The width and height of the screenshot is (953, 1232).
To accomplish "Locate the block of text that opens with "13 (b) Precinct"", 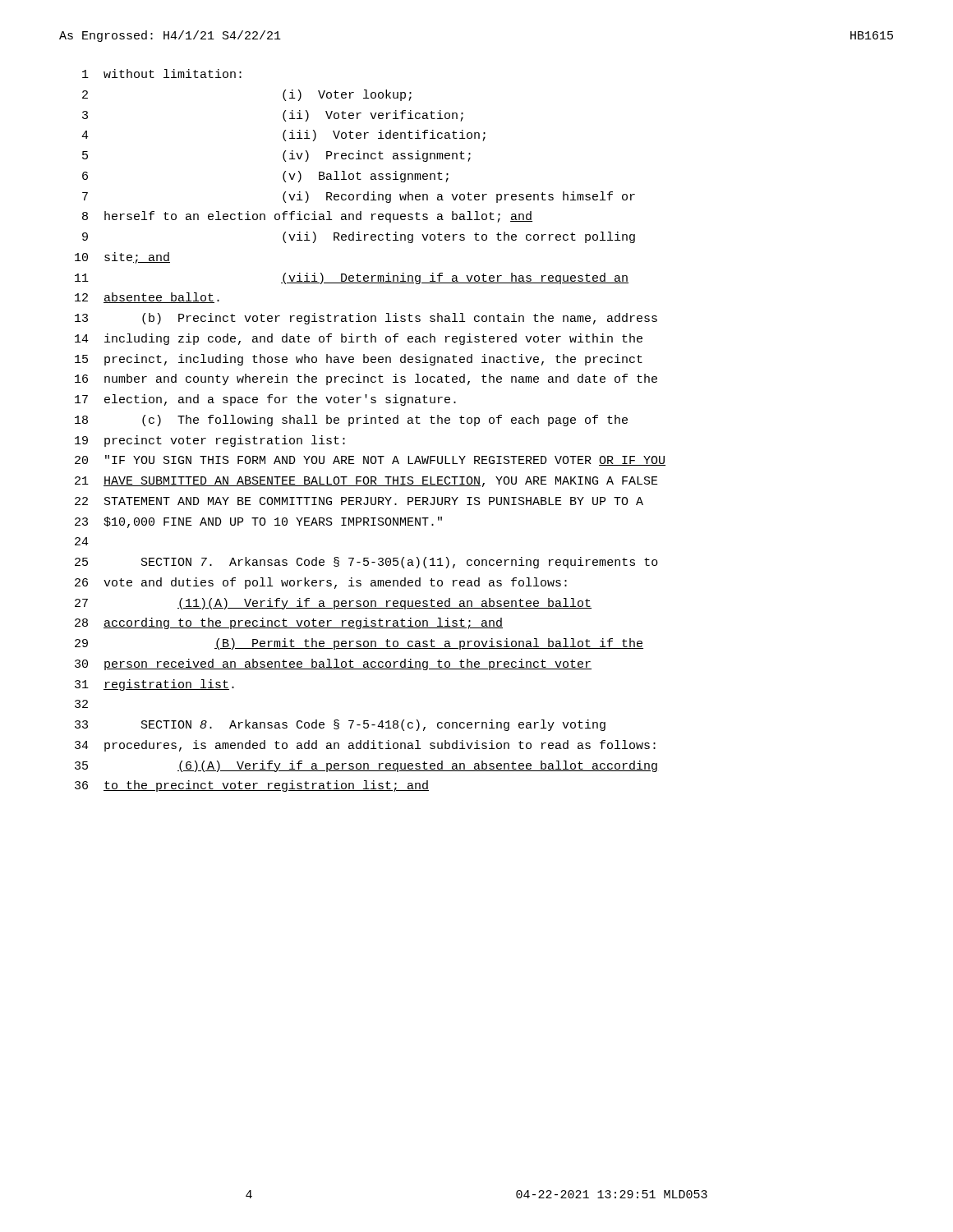I will [x=359, y=320].
